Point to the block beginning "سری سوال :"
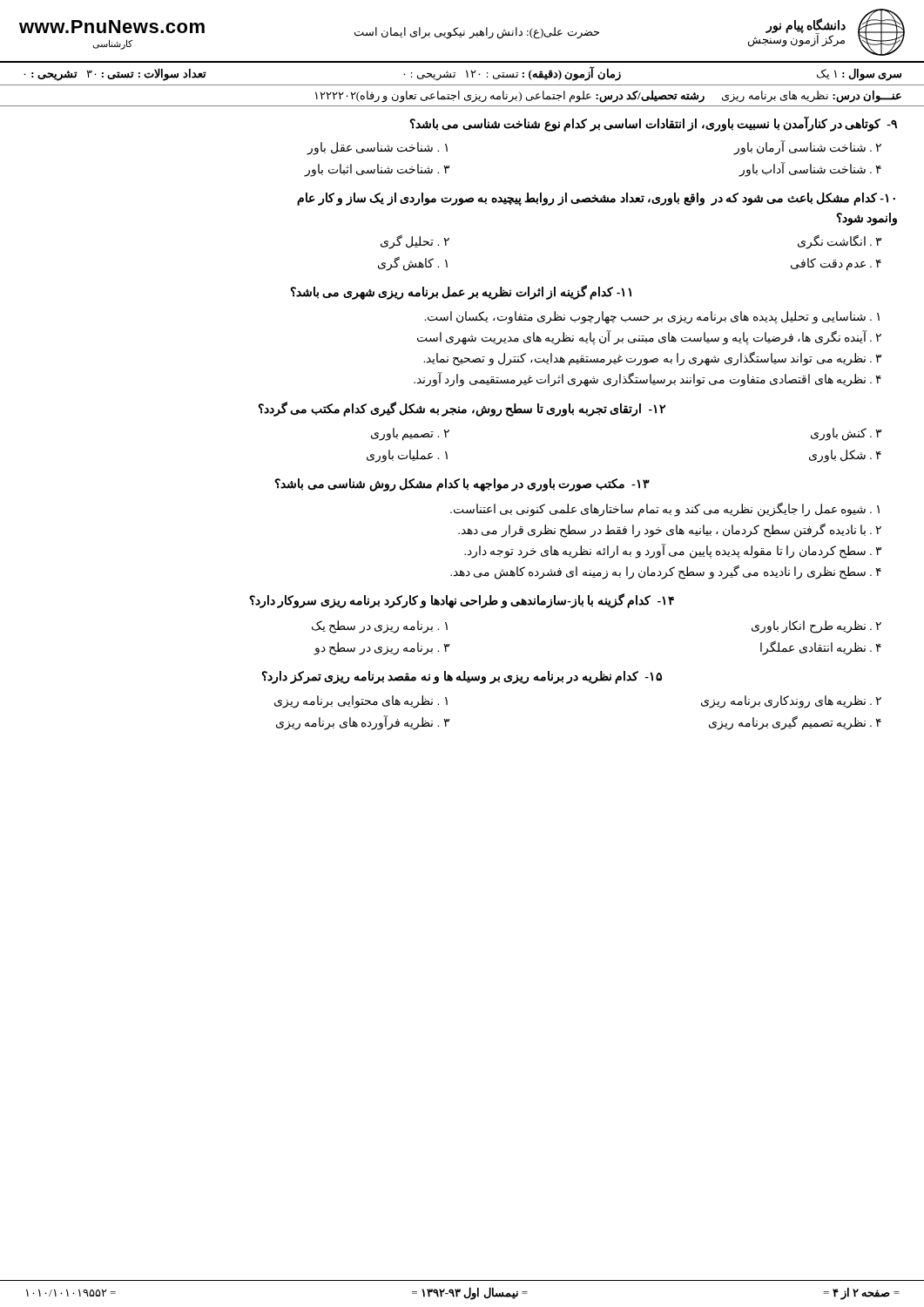Image resolution: width=924 pixels, height=1307 pixels. click(462, 74)
